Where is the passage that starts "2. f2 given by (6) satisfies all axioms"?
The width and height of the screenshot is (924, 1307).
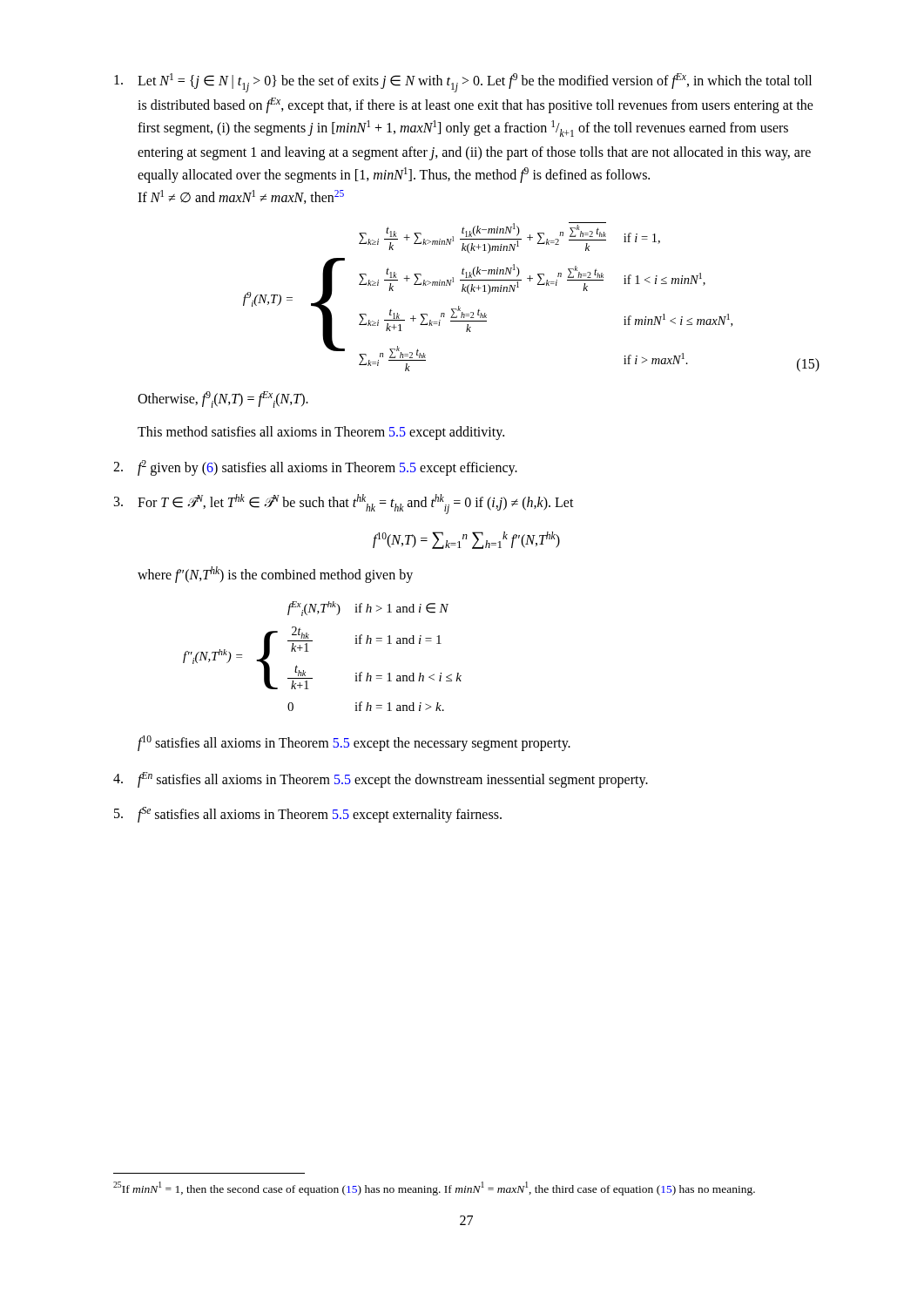pyautogui.click(x=466, y=468)
